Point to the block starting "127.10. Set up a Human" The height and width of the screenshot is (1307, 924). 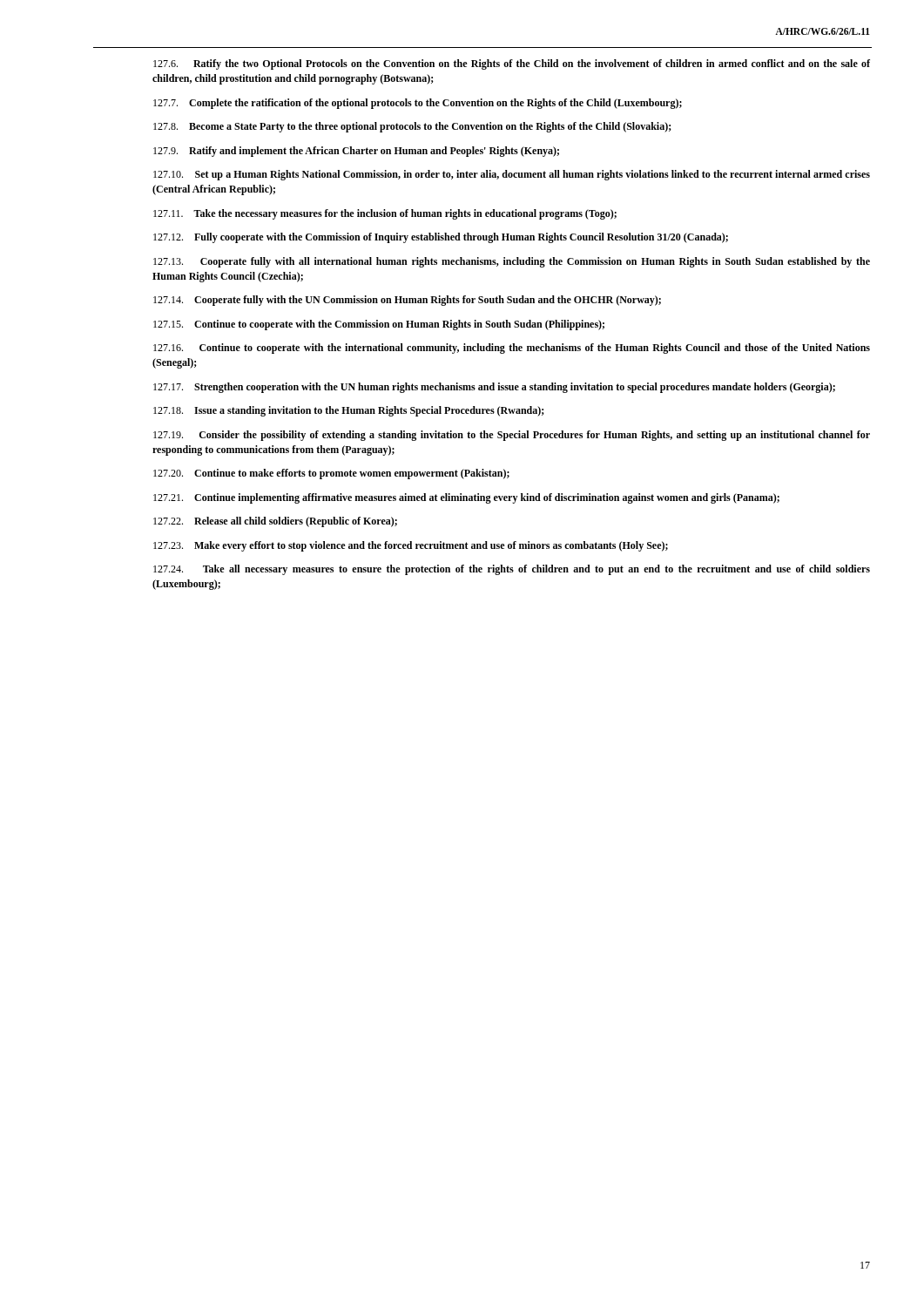[x=511, y=182]
